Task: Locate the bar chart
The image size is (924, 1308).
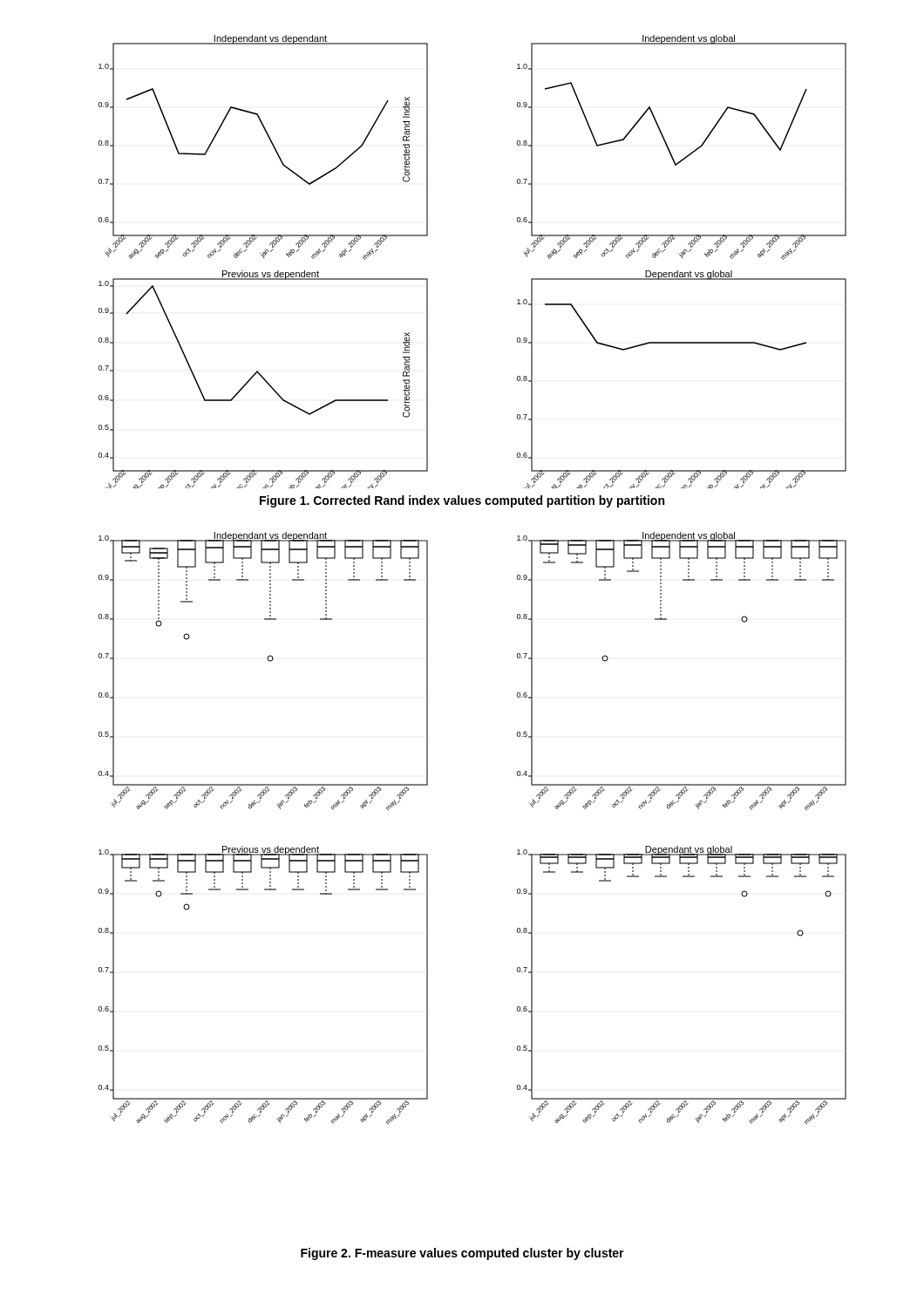Action: [462, 881]
